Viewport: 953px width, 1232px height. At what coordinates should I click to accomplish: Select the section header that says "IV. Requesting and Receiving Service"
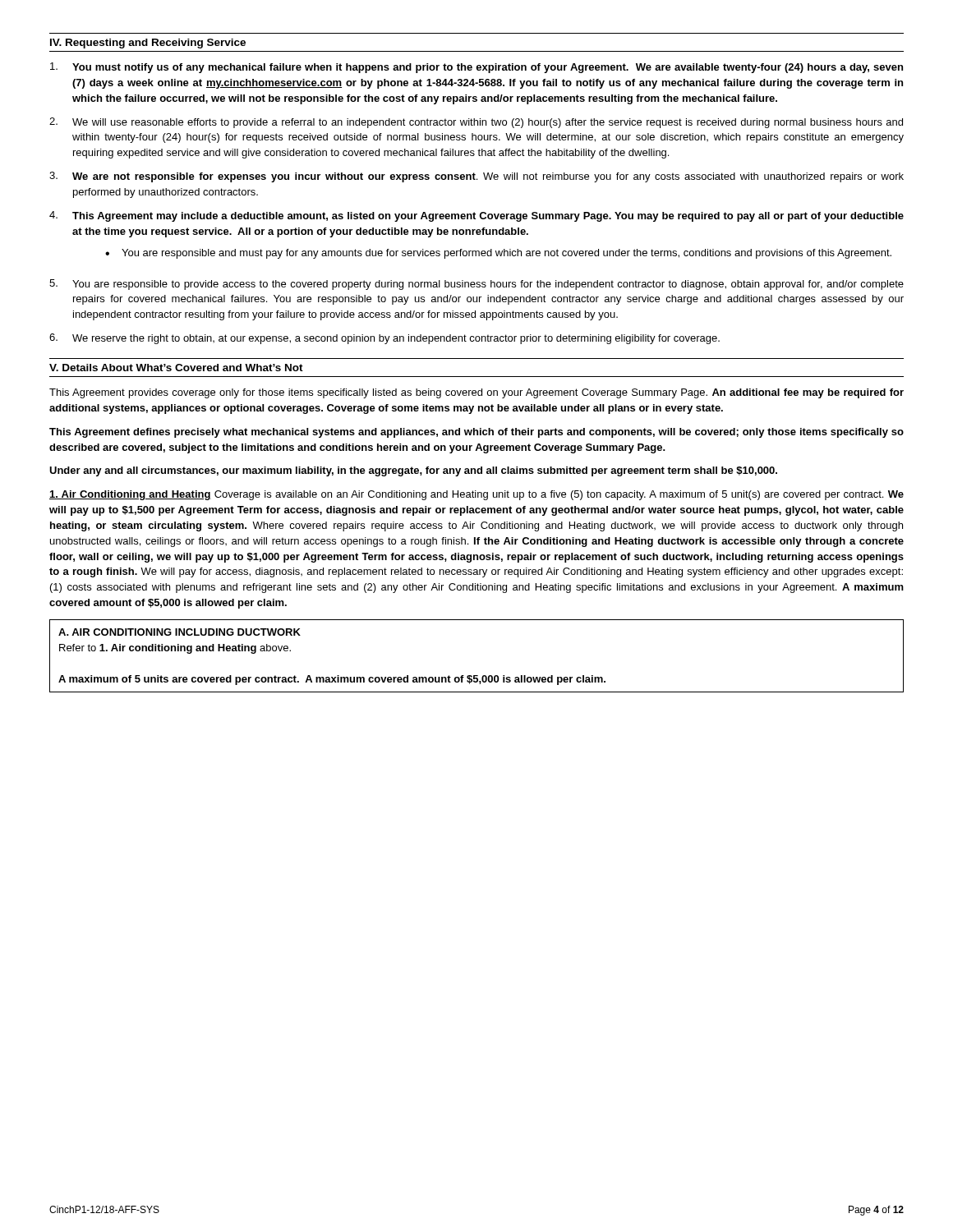tap(148, 42)
